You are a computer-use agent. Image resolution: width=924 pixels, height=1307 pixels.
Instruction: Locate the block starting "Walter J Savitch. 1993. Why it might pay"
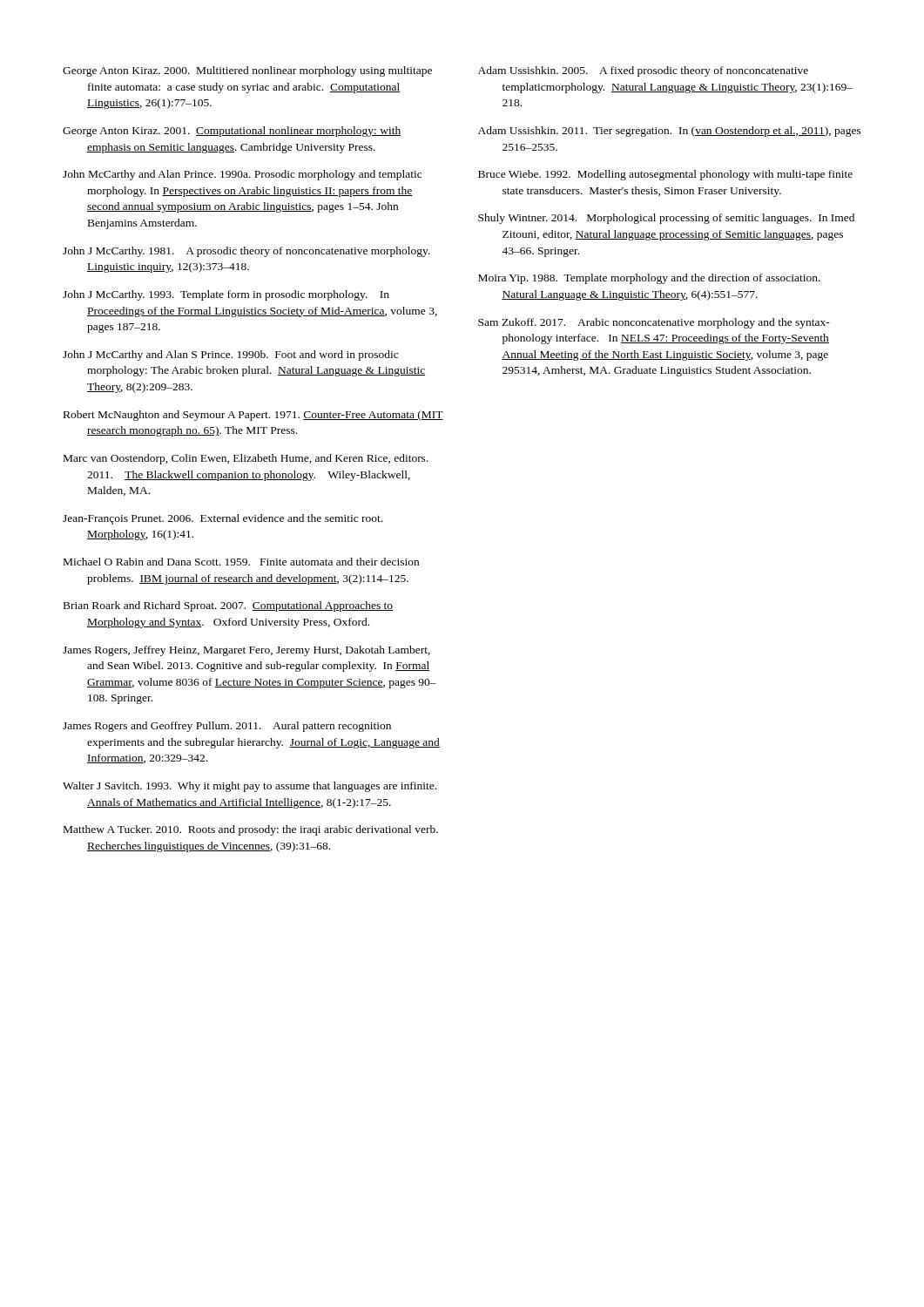click(252, 793)
